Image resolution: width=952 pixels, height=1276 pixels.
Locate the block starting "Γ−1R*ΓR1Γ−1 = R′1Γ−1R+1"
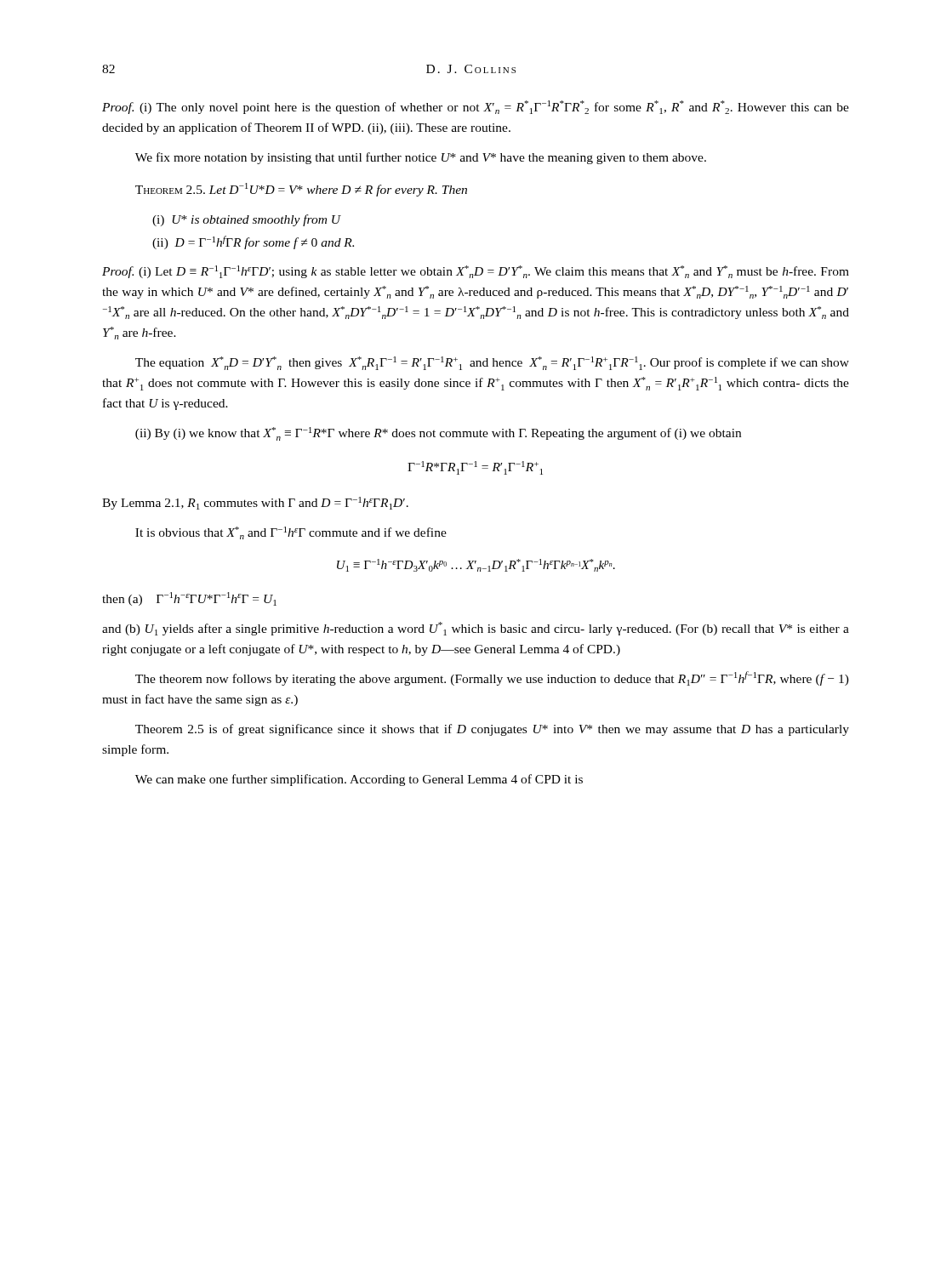476,467
